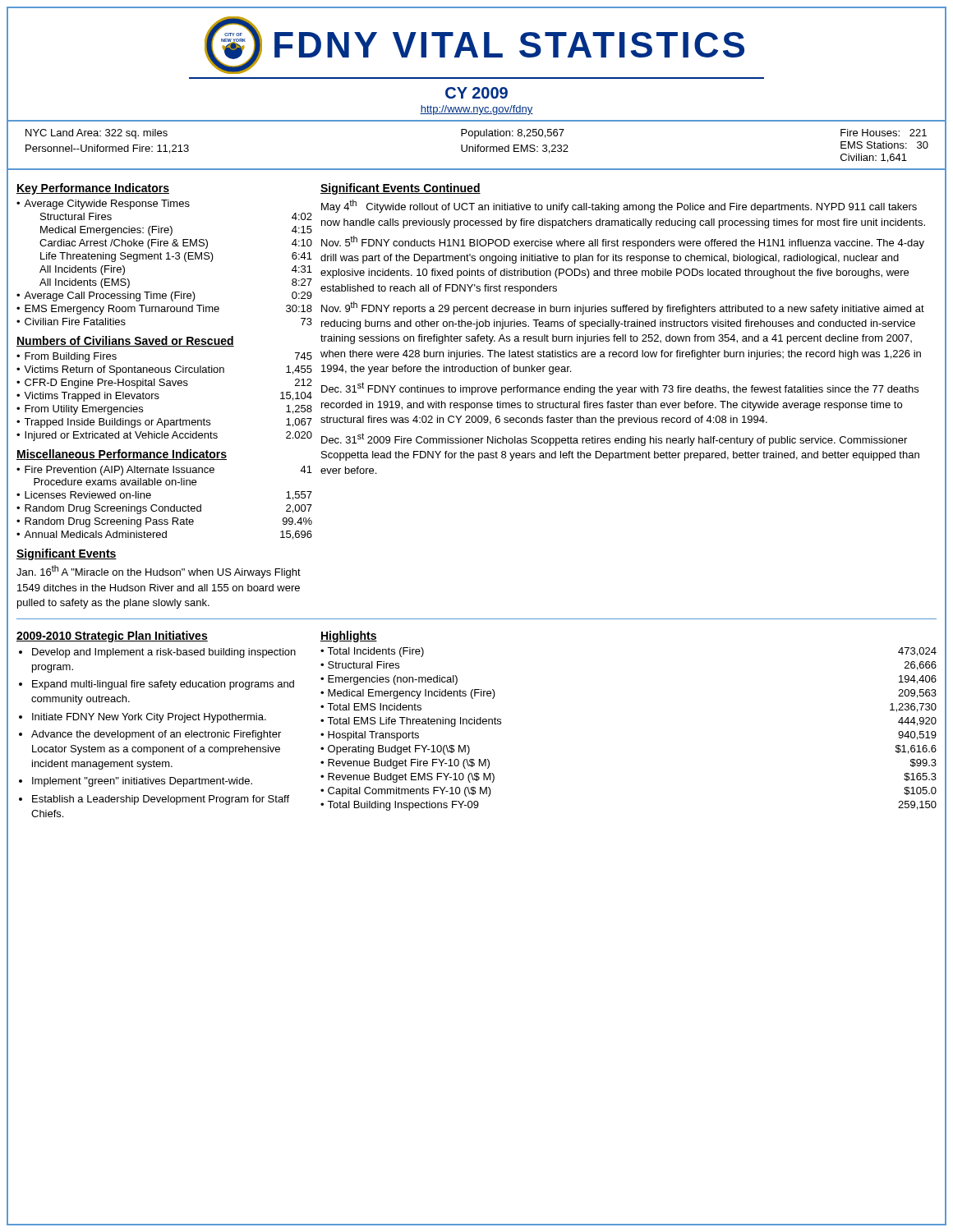953x1232 pixels.
Task: Where does it say "•Total EMS Incidents1,236,730"?
Action: coord(373,707)
